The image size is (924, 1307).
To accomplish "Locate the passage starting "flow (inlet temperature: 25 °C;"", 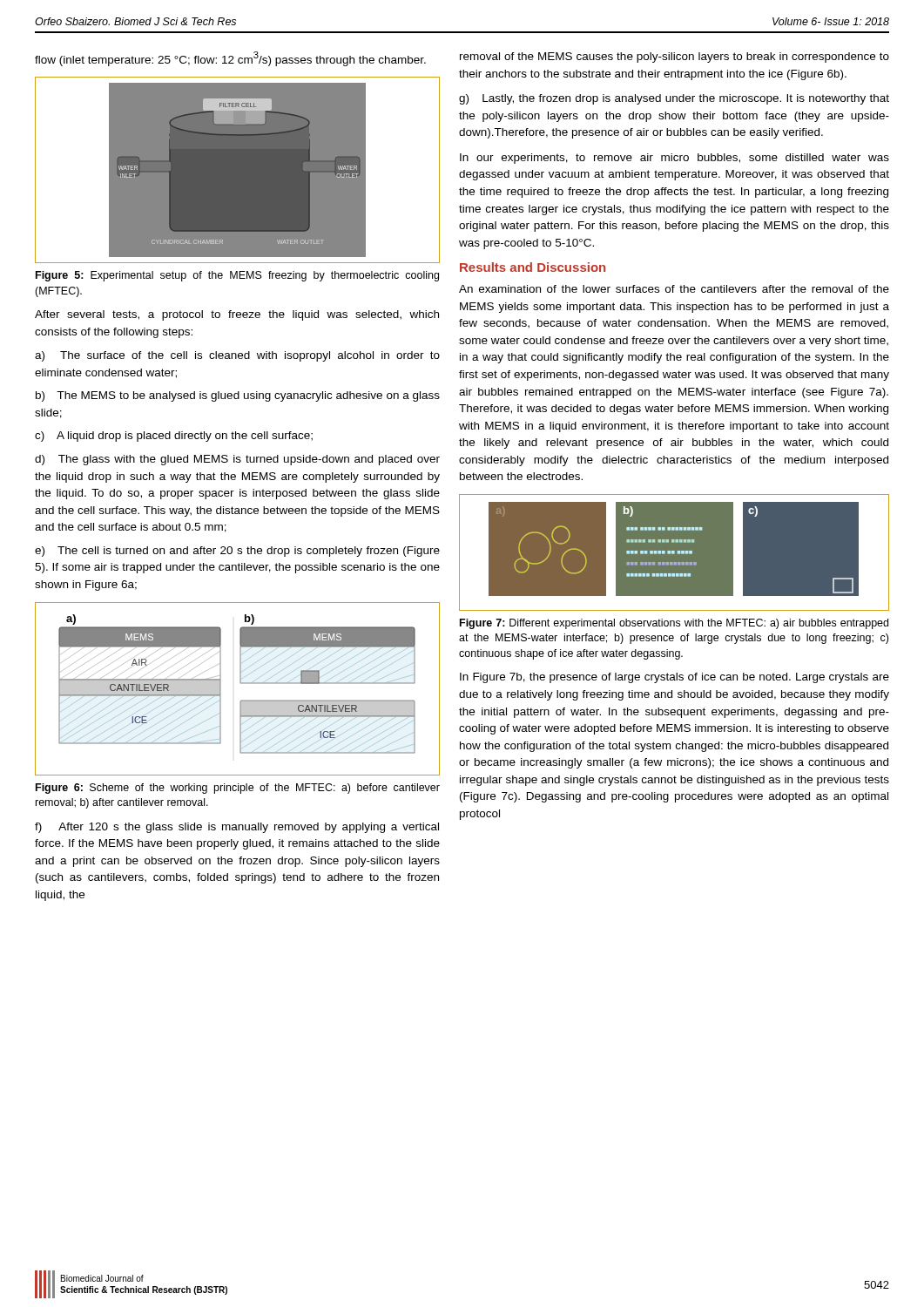I will point(231,58).
